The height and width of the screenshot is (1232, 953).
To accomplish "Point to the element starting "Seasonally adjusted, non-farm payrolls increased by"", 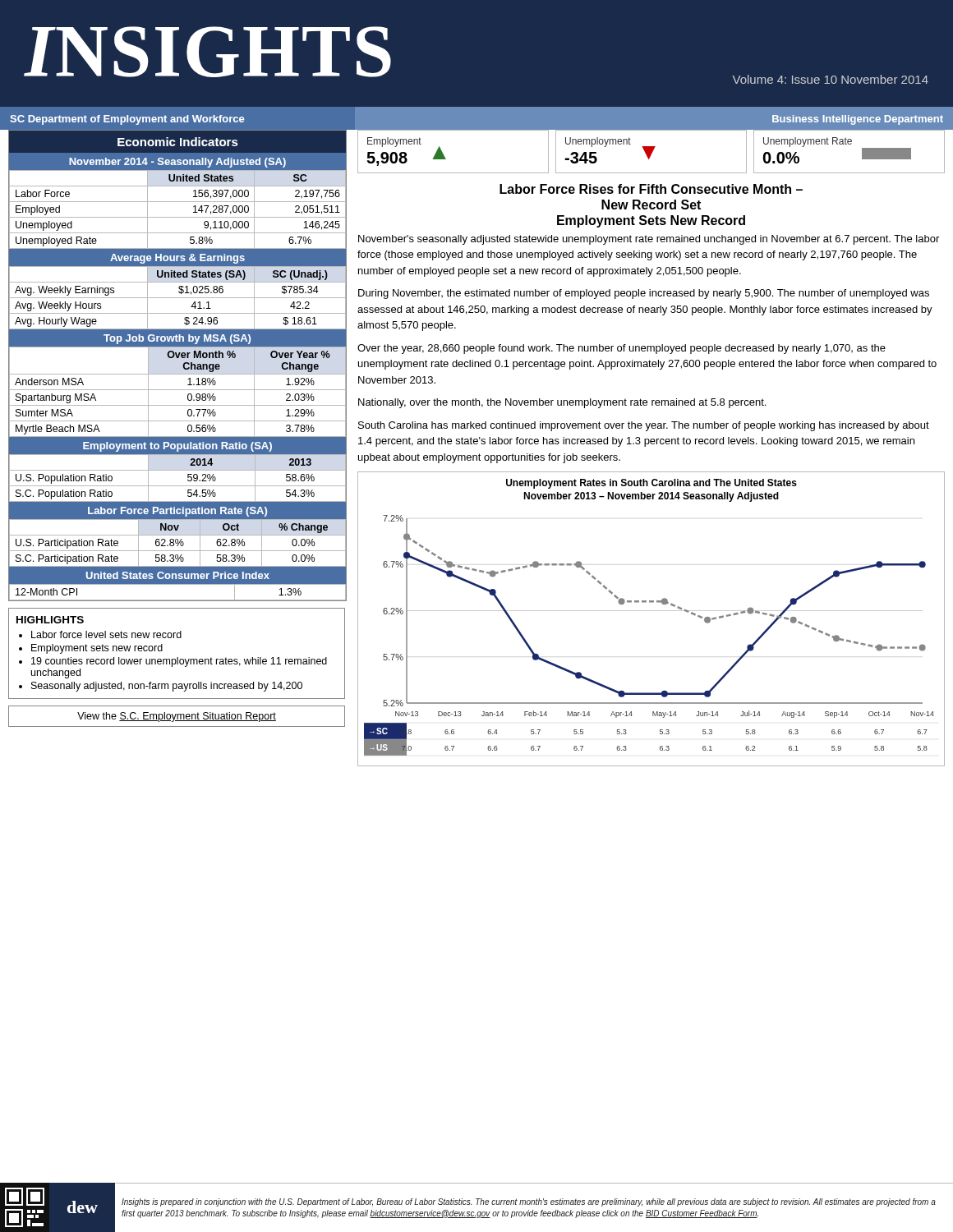I will tap(167, 686).
